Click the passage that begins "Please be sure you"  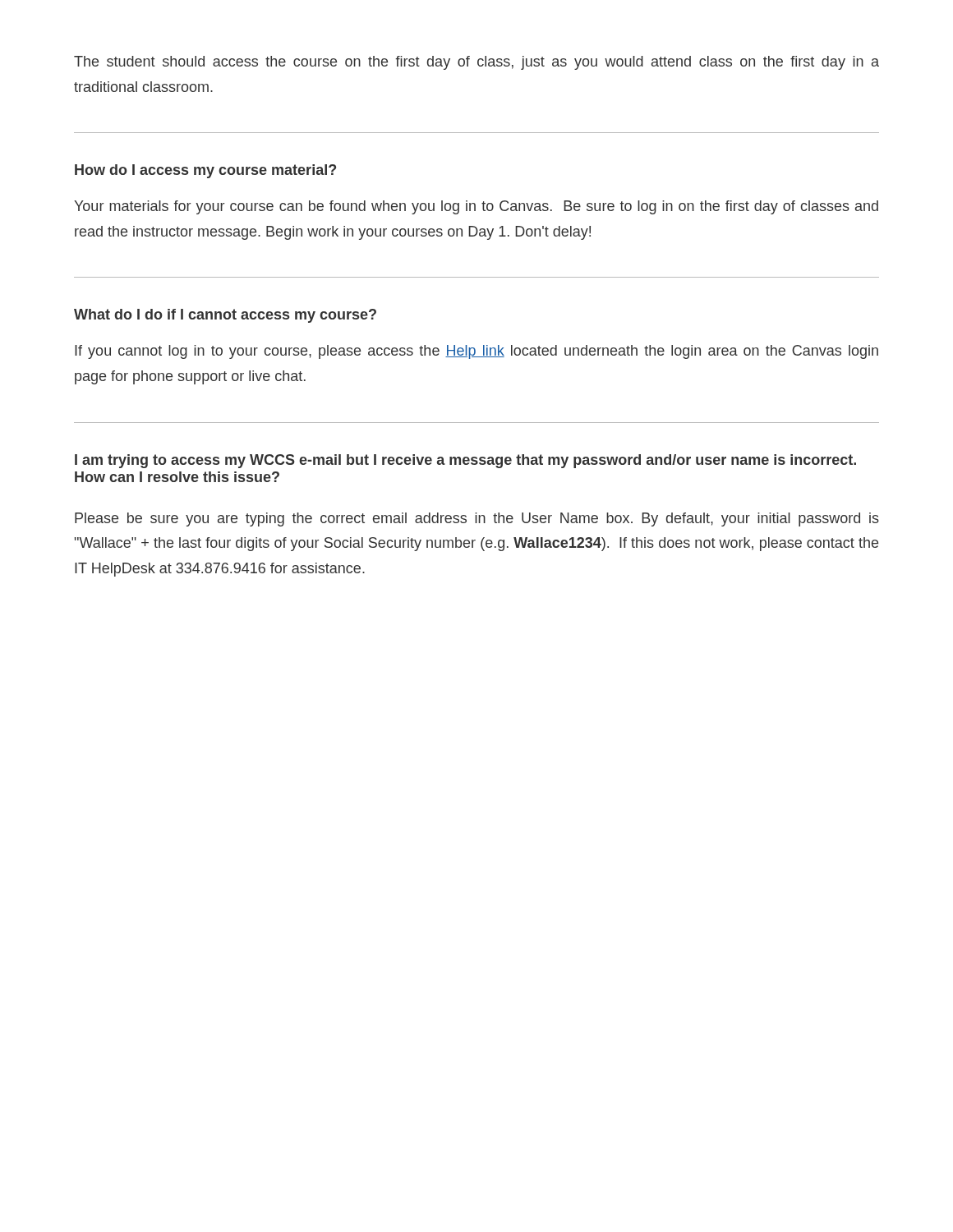pyautogui.click(x=476, y=543)
